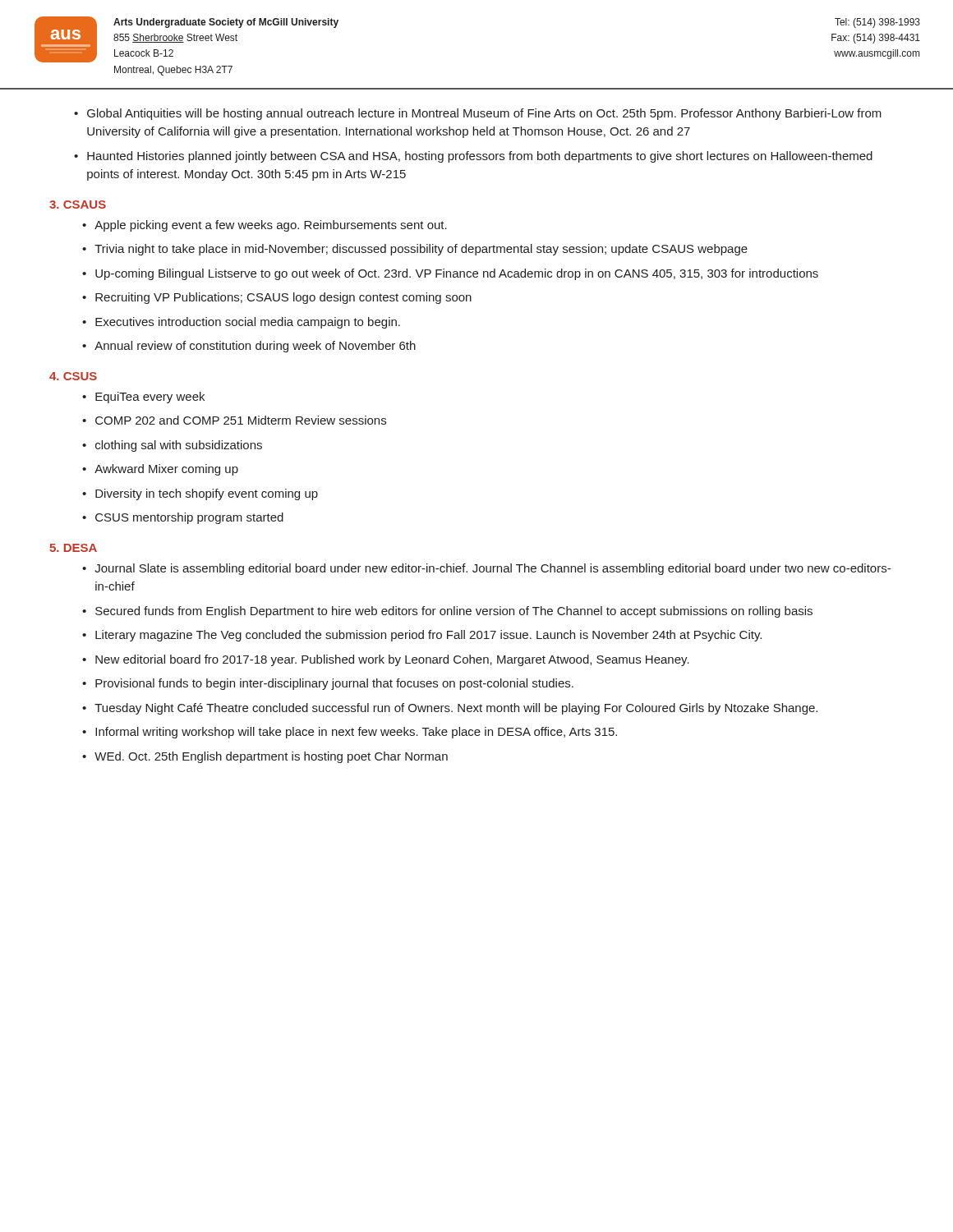Navigate to the text block starting "Haunted Histories planned"
The height and width of the screenshot is (1232, 953).
click(495, 165)
